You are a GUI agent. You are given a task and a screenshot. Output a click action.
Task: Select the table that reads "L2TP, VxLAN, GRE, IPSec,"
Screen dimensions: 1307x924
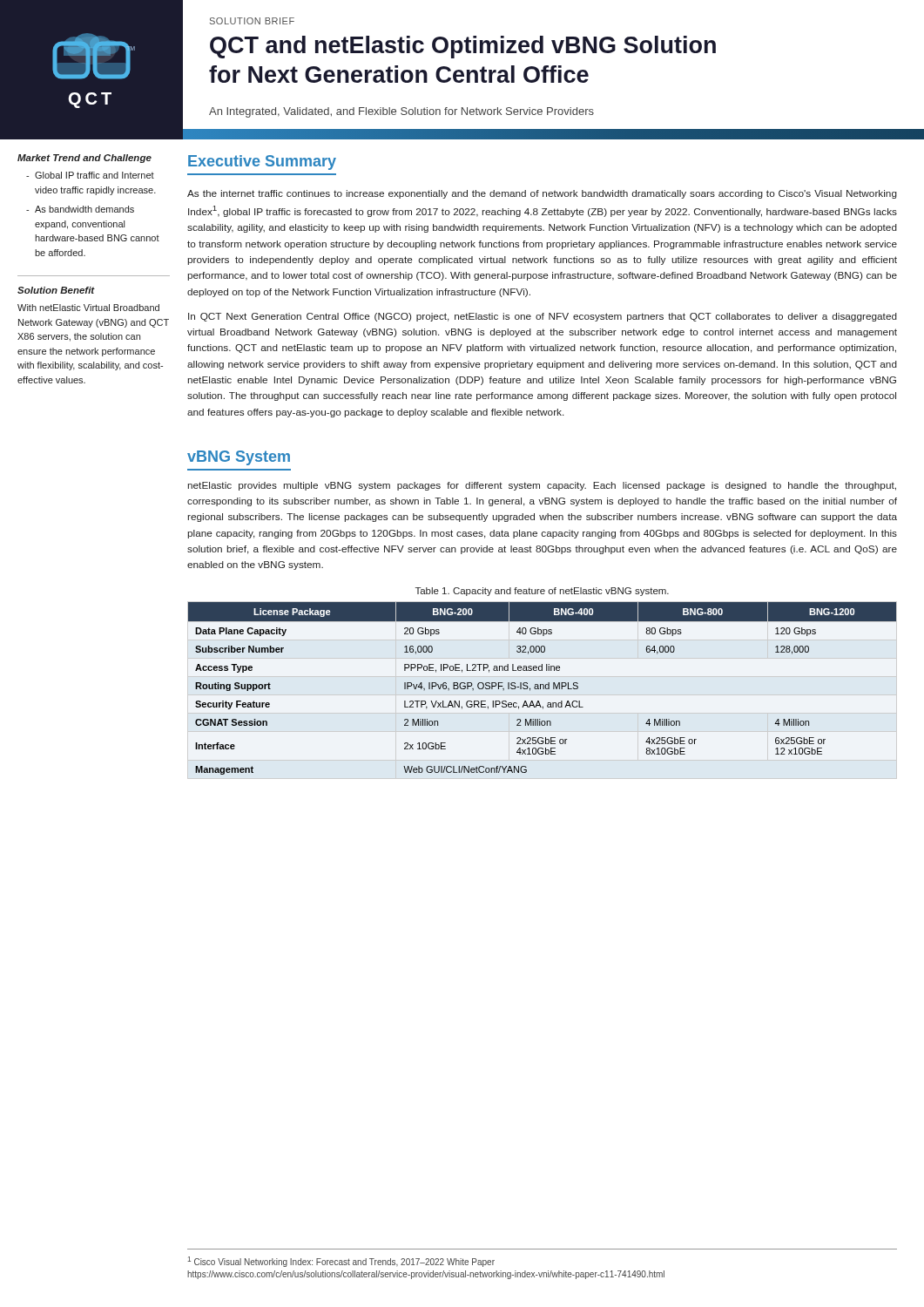(542, 690)
